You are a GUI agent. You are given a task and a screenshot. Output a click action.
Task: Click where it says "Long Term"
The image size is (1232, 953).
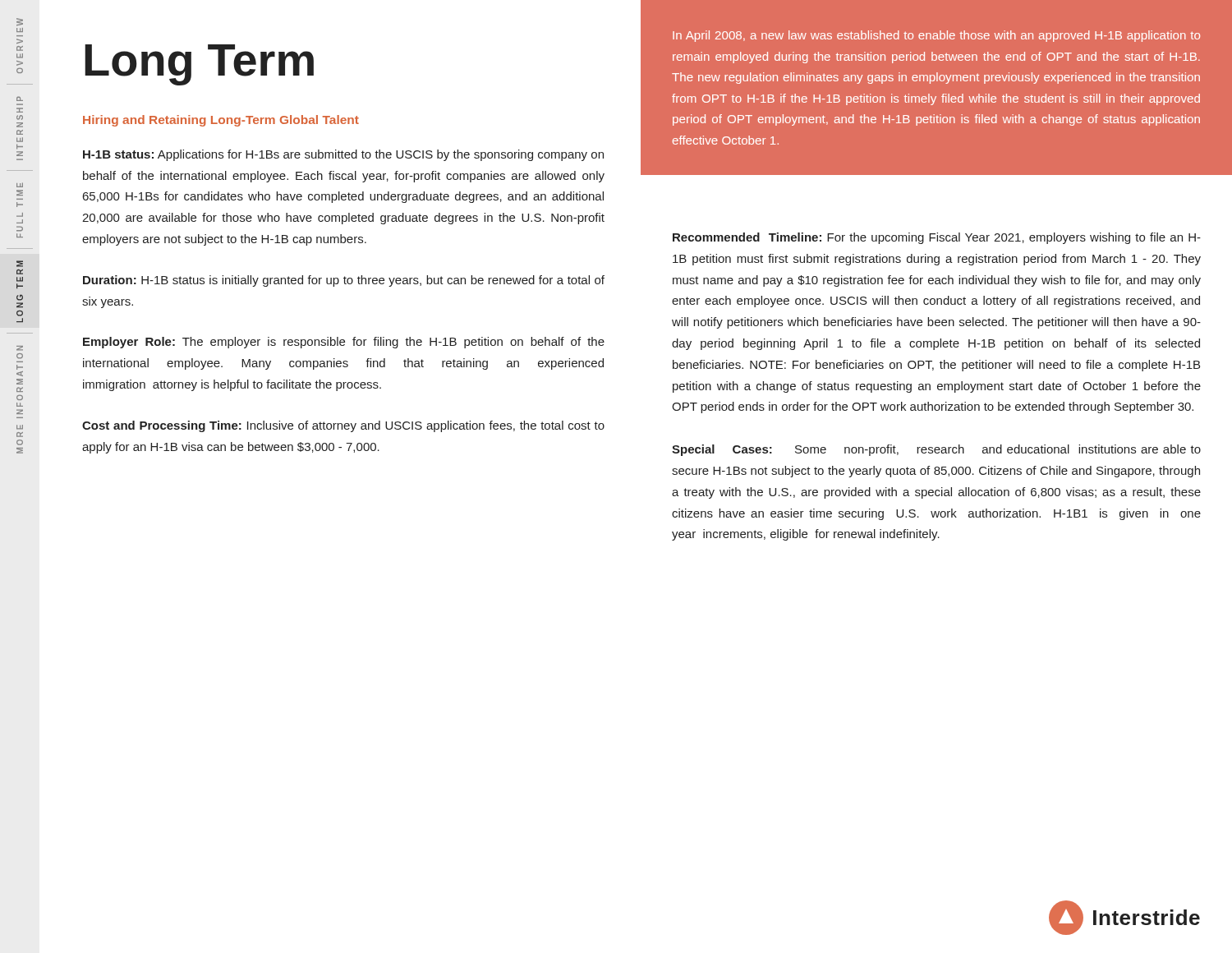coord(199,60)
